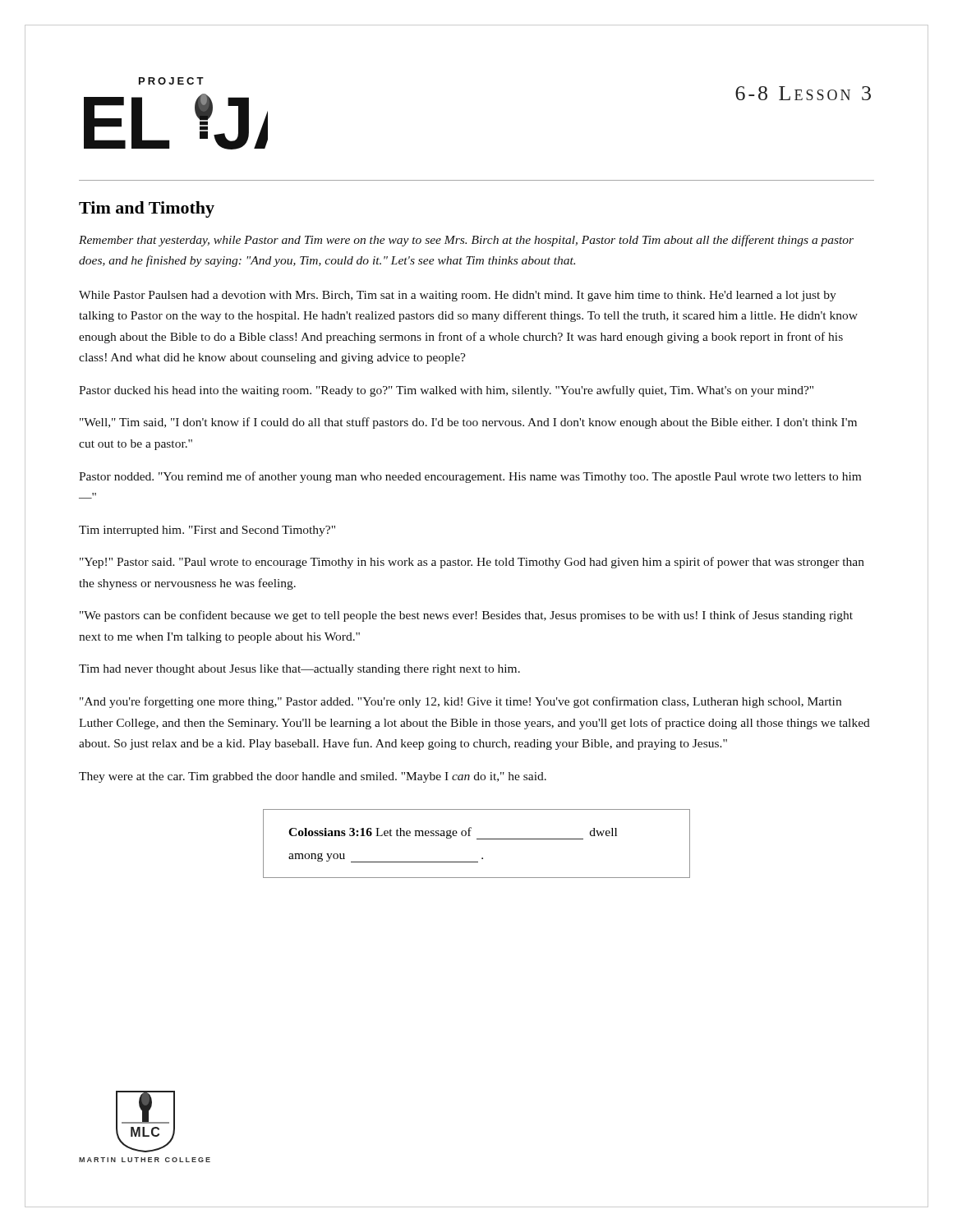Find the block on this page that starts ""And you're forgetting one more thing," Pastor added."
The width and height of the screenshot is (953, 1232).
click(474, 722)
